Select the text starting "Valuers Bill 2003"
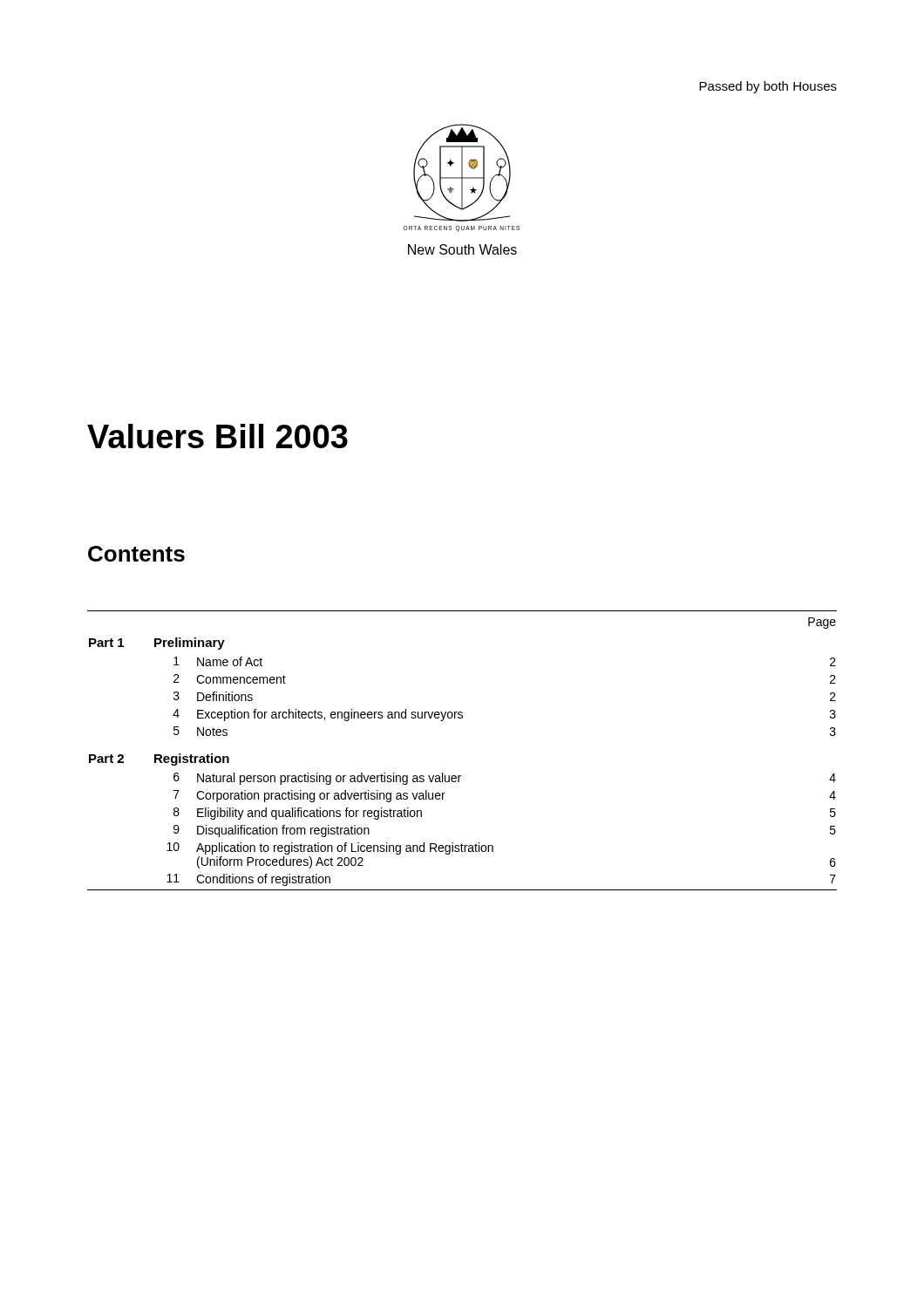Screen dimensions: 1308x924 click(218, 437)
